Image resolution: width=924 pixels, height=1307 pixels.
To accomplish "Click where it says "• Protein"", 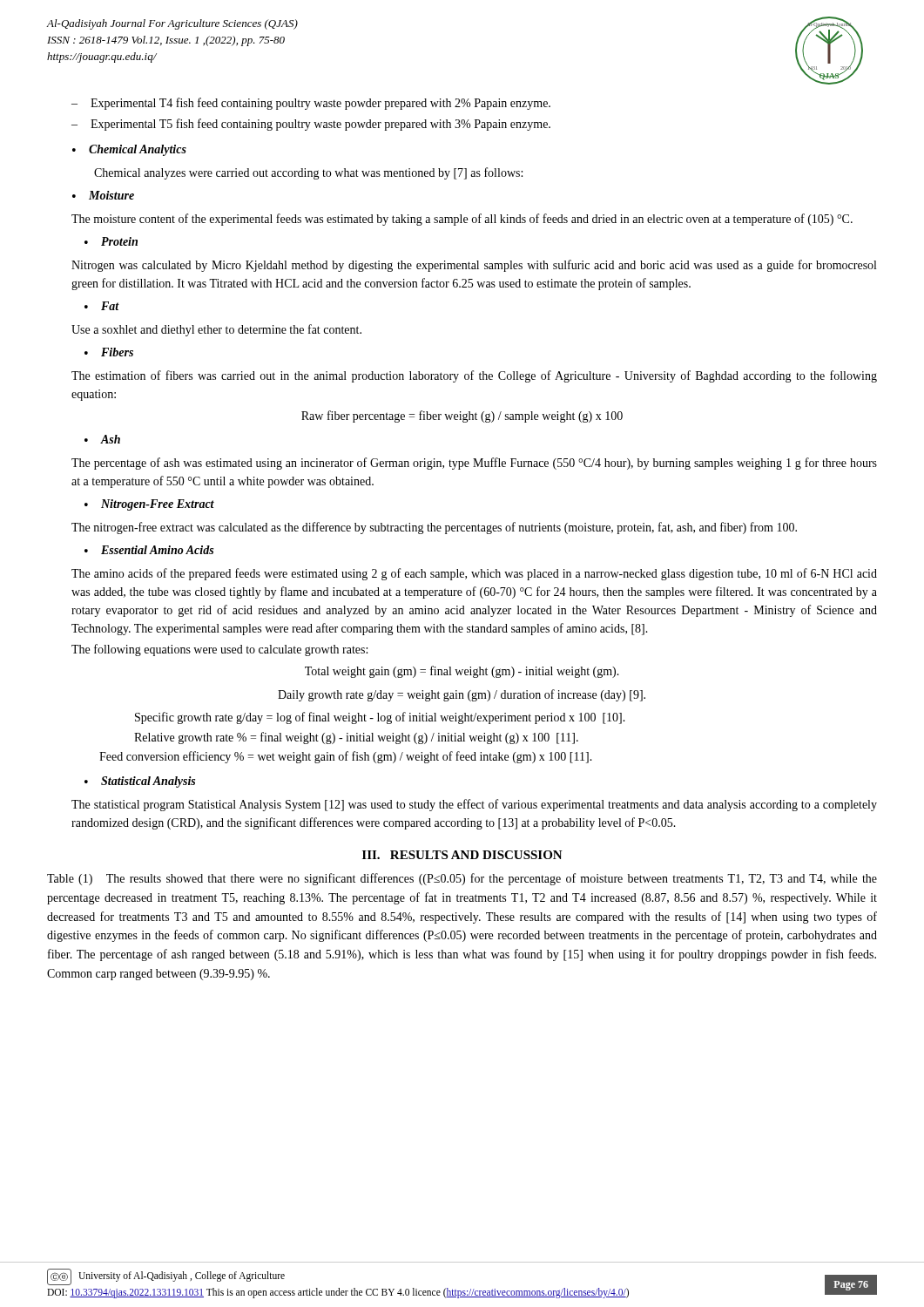I will click(111, 243).
